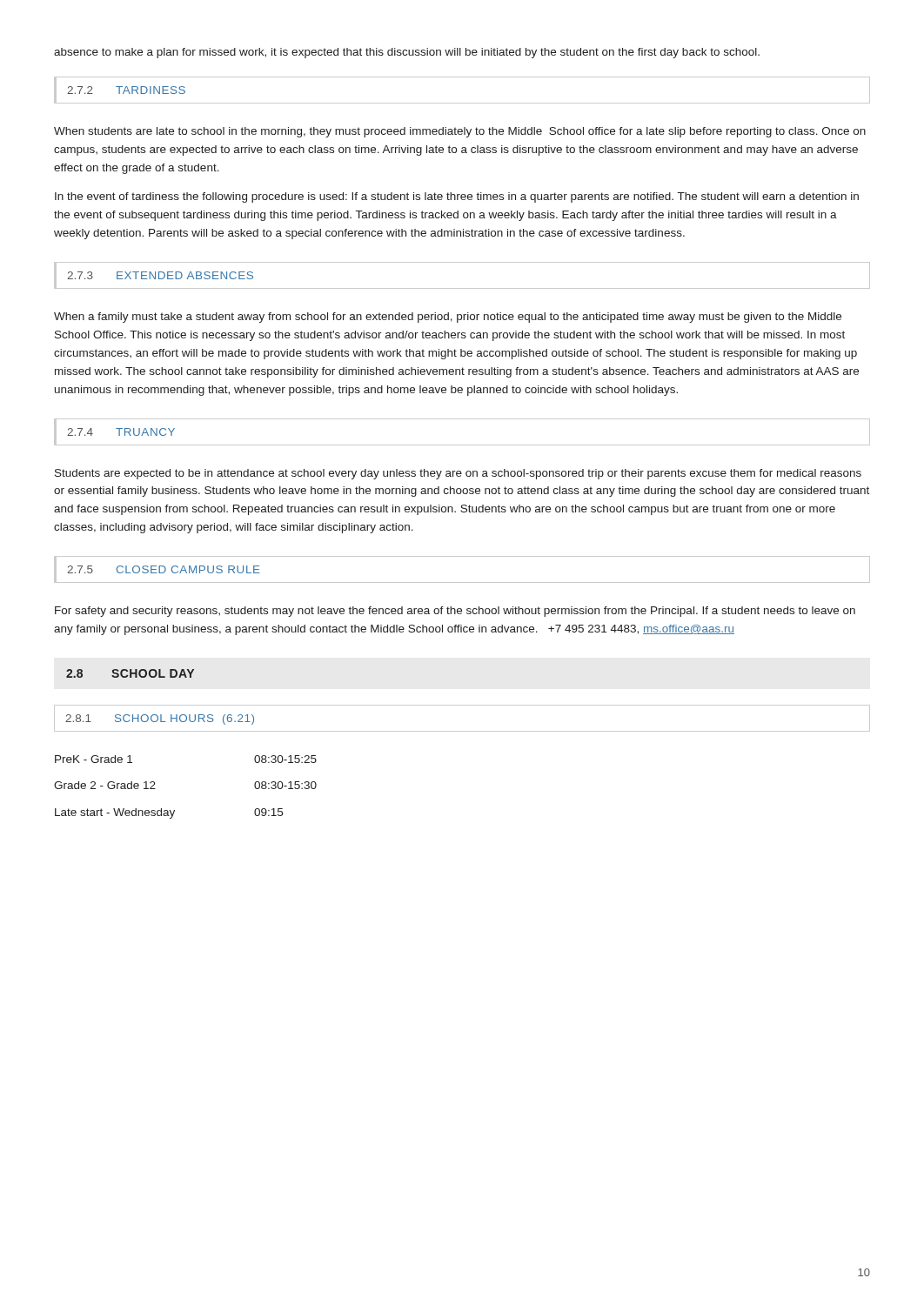Point to the block beginning "When students are late to"

click(462, 183)
